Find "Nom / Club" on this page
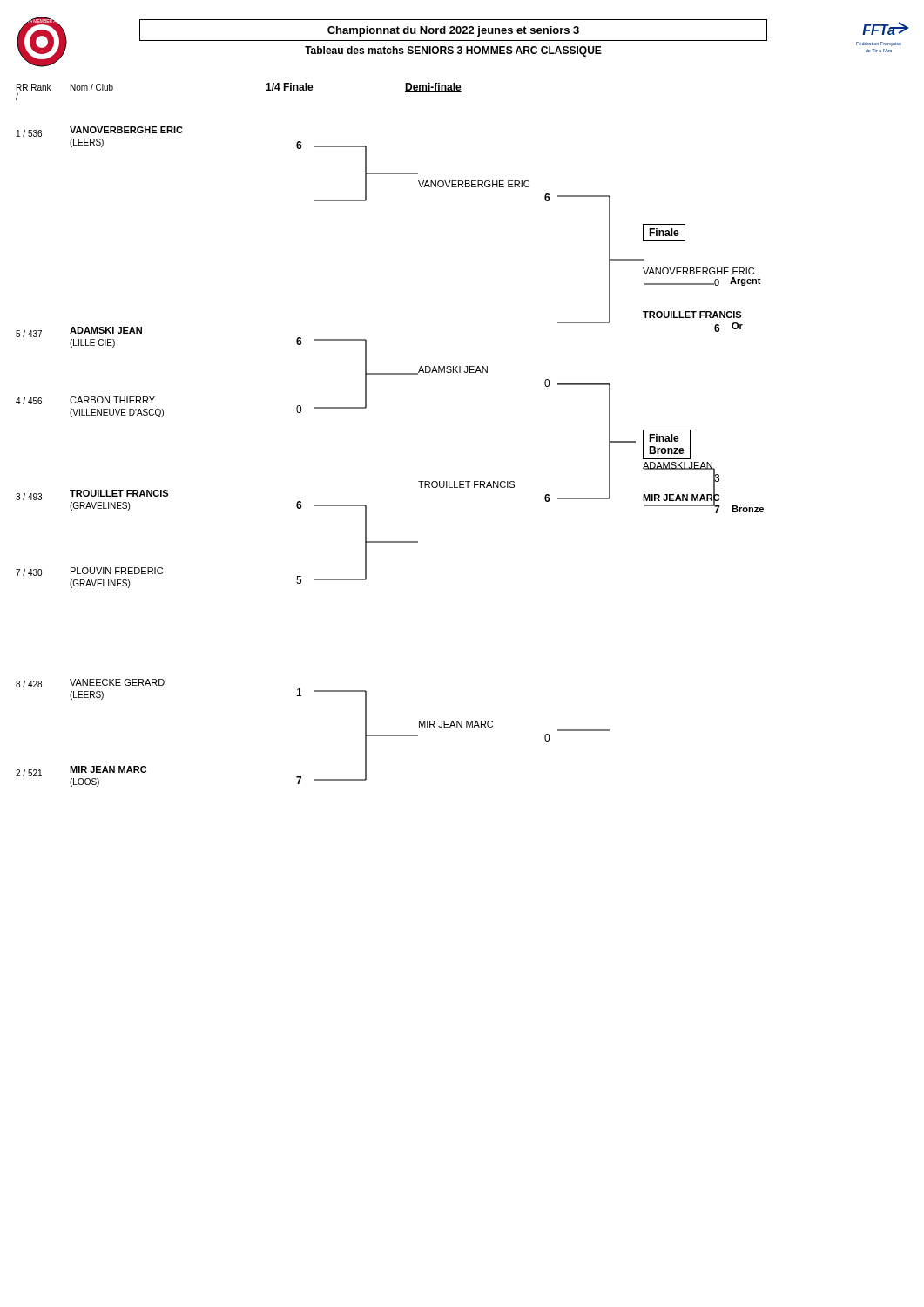The image size is (924, 1307). [x=91, y=88]
